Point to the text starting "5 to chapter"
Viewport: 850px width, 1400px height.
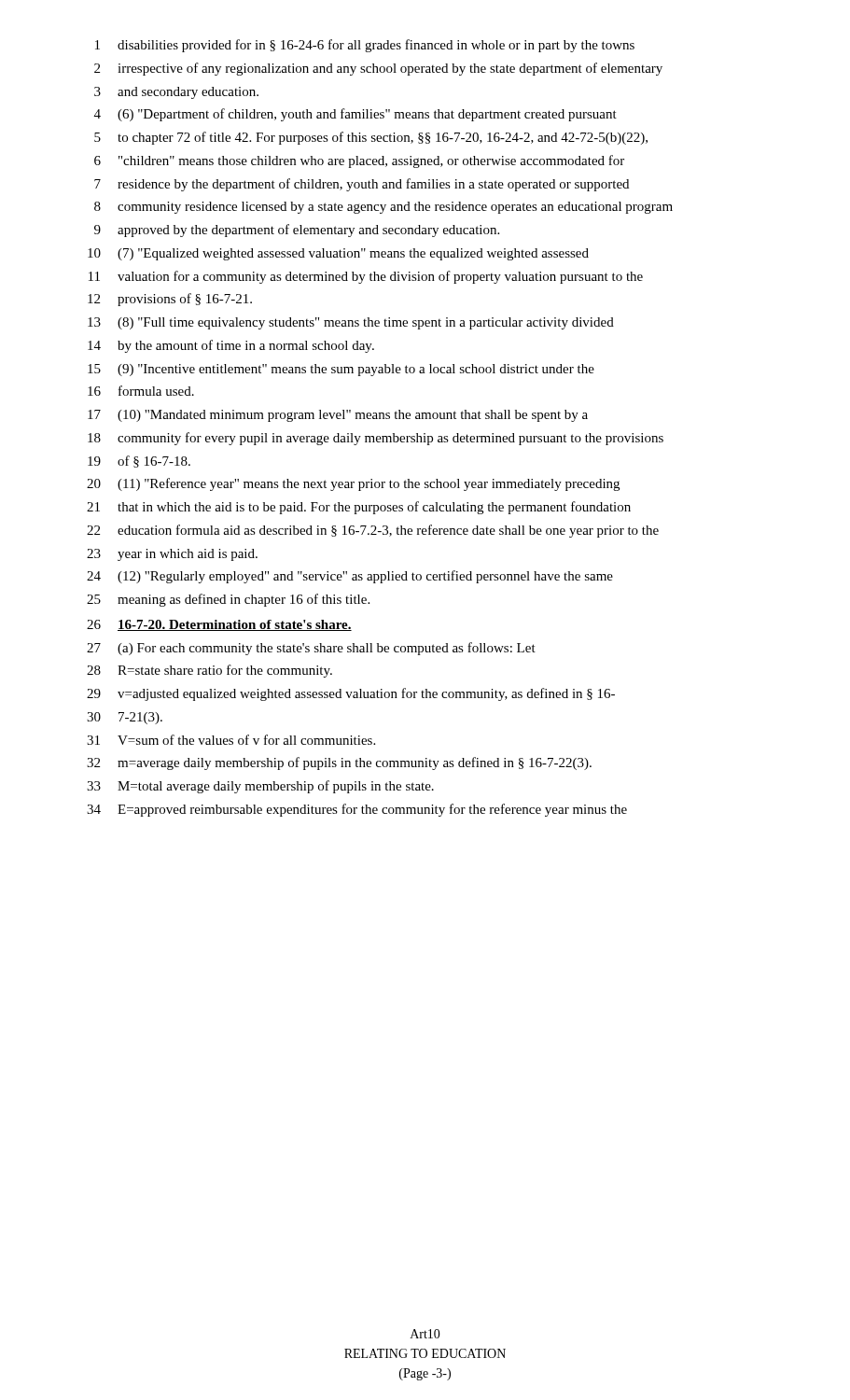tap(431, 138)
